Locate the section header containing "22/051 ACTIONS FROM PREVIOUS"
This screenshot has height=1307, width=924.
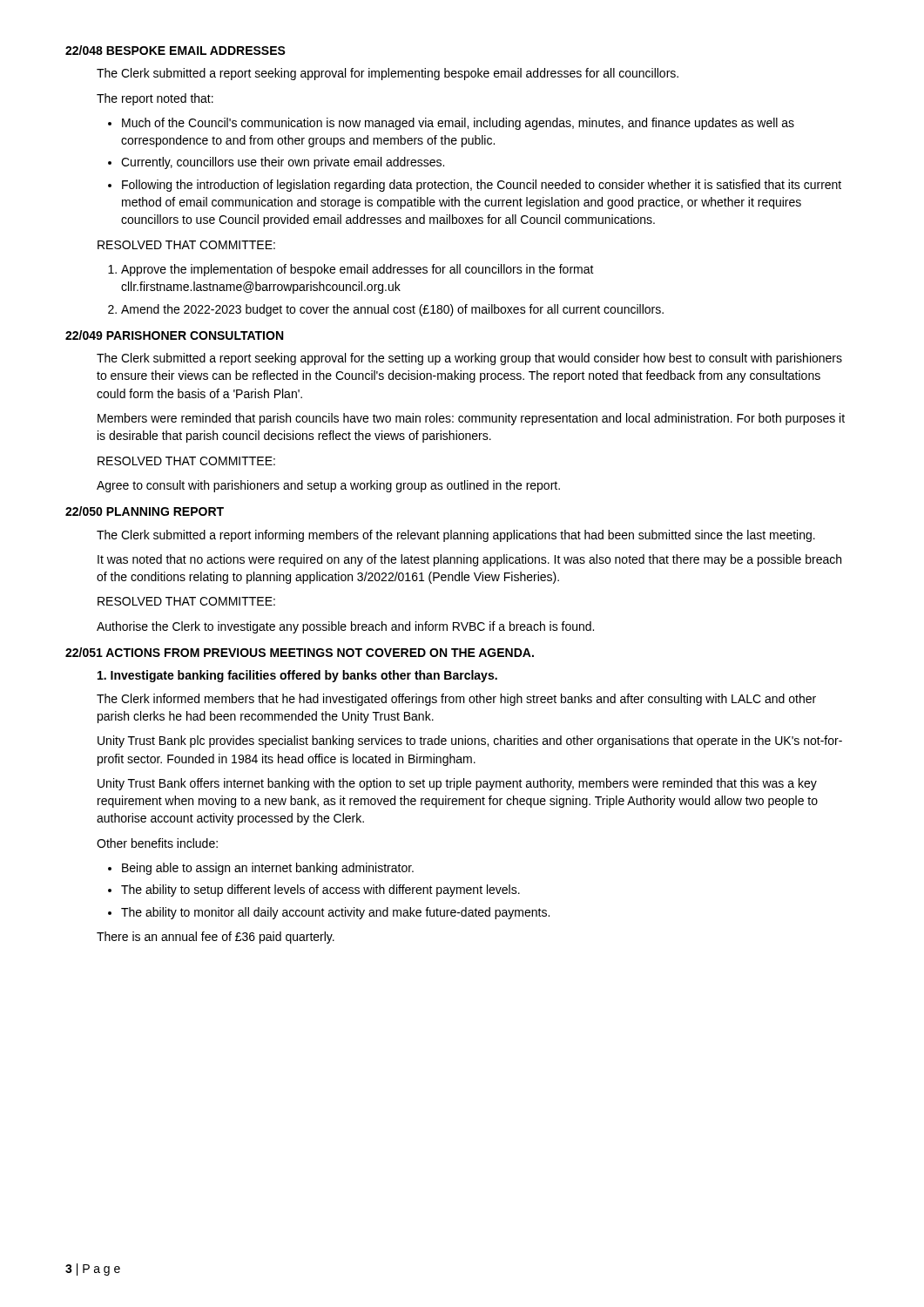[300, 653]
